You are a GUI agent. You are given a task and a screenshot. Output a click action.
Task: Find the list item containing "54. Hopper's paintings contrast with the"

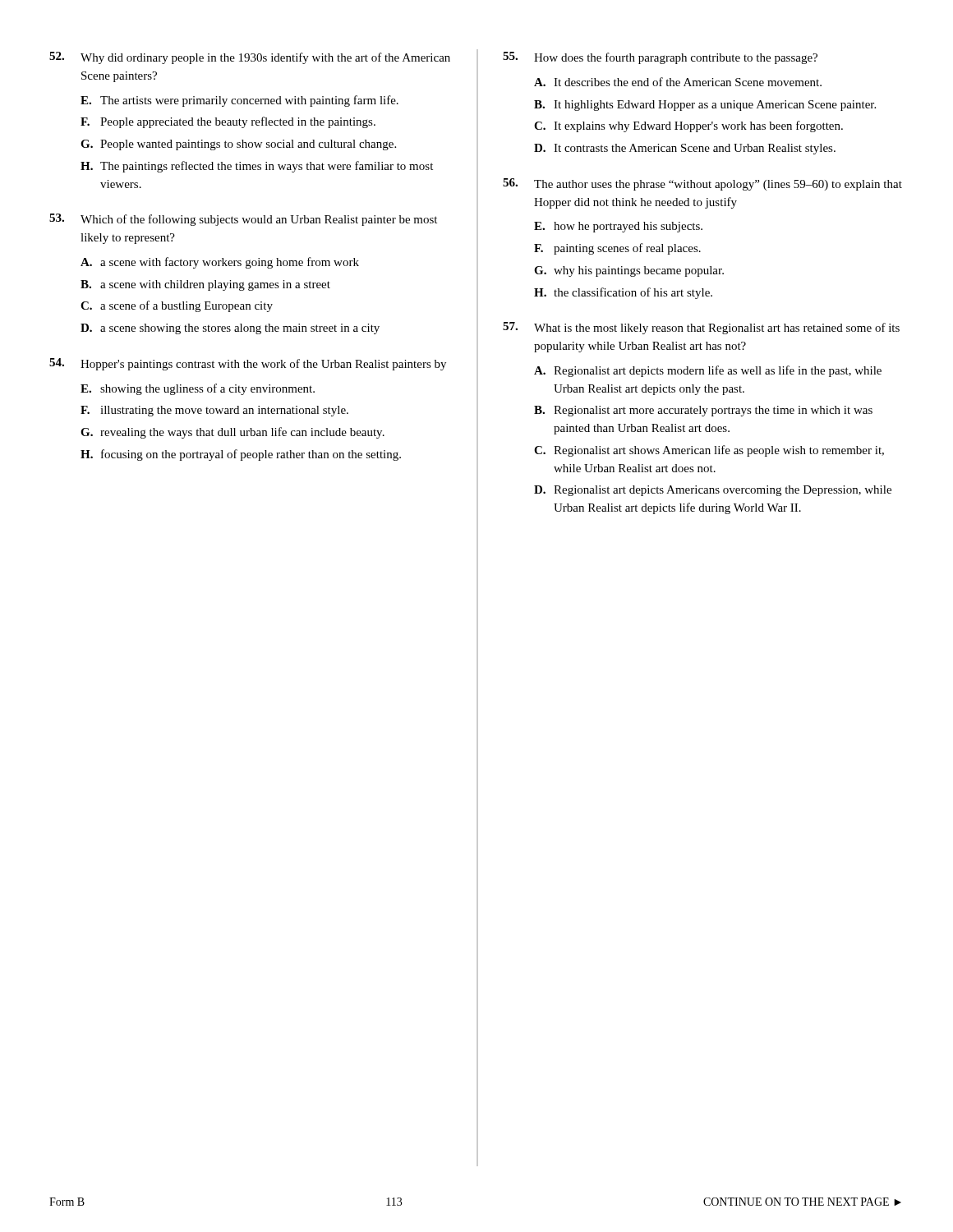pyautogui.click(x=248, y=364)
